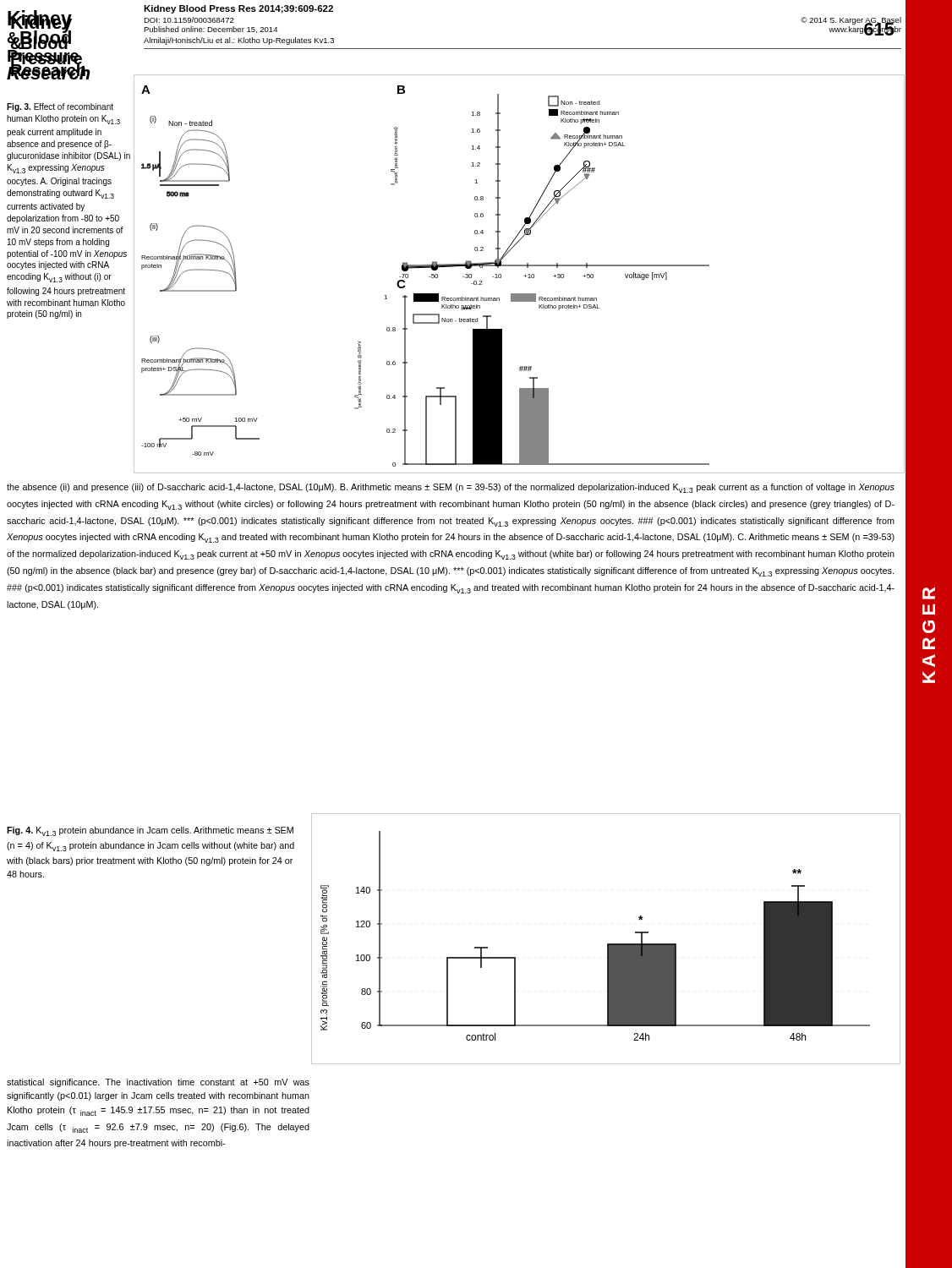Find the bar chart
The width and height of the screenshot is (952, 1268).
[606, 939]
